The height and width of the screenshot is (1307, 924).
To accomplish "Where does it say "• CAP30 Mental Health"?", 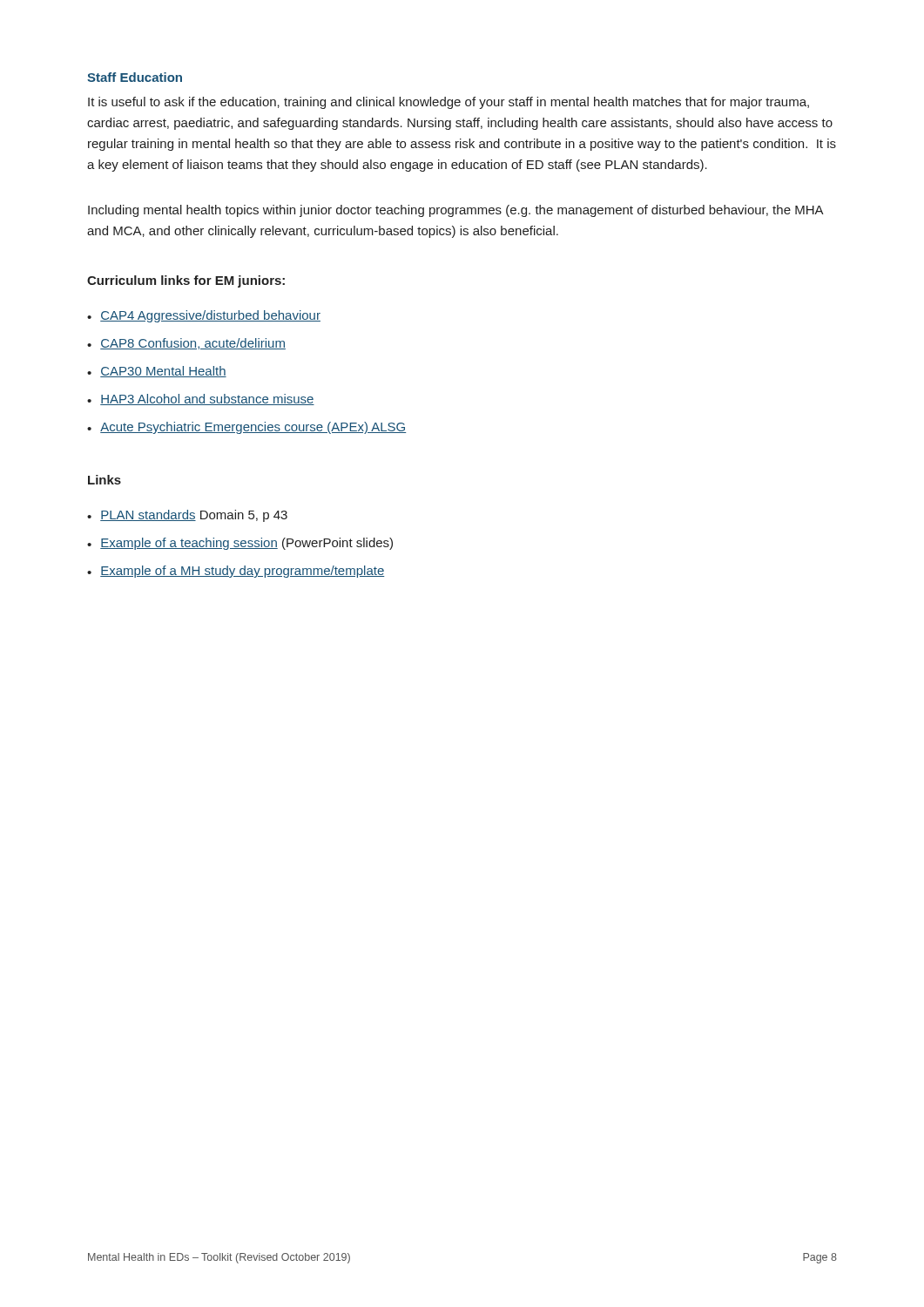I will click(x=157, y=372).
